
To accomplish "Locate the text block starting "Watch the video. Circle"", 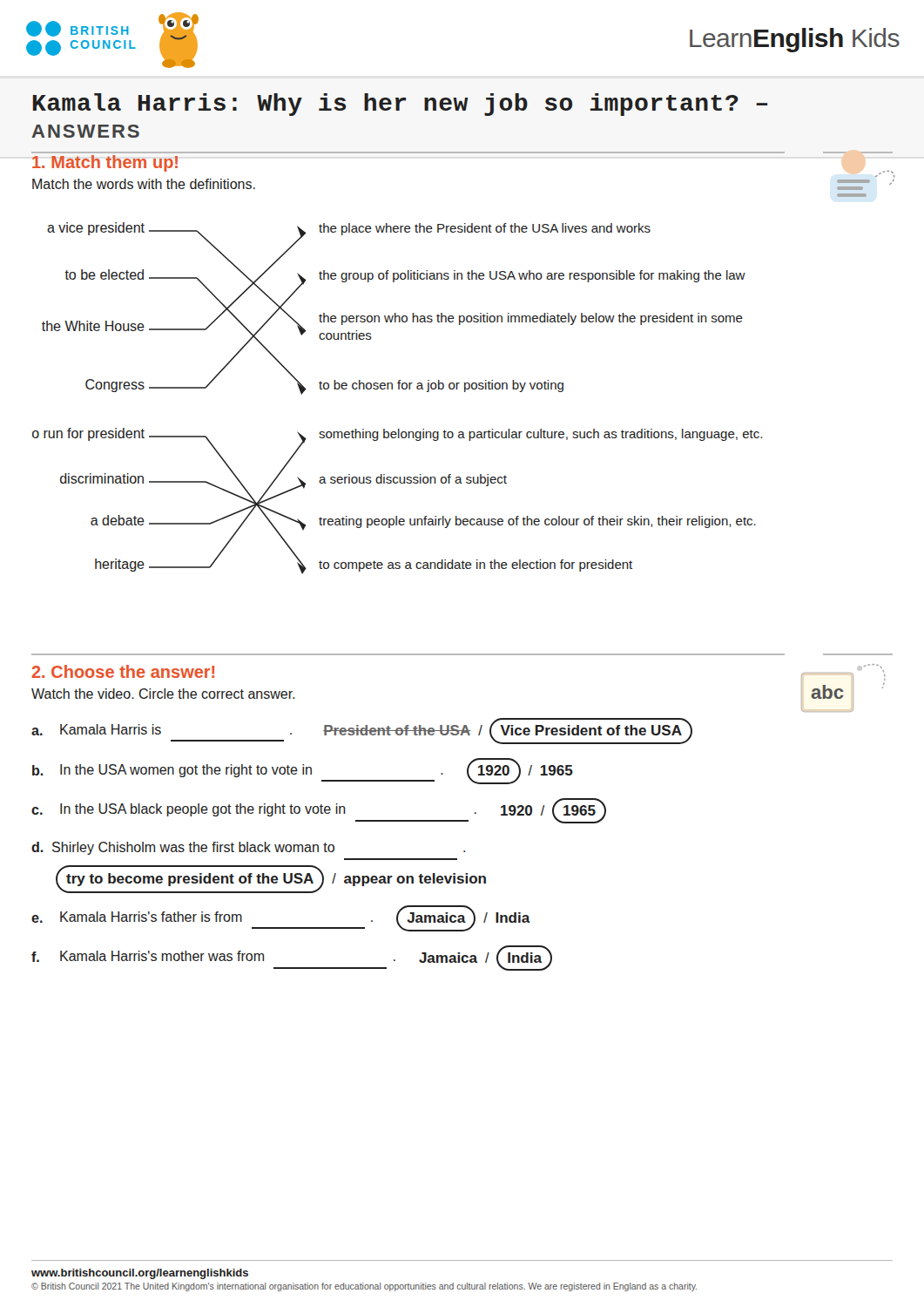I will coord(164,694).
